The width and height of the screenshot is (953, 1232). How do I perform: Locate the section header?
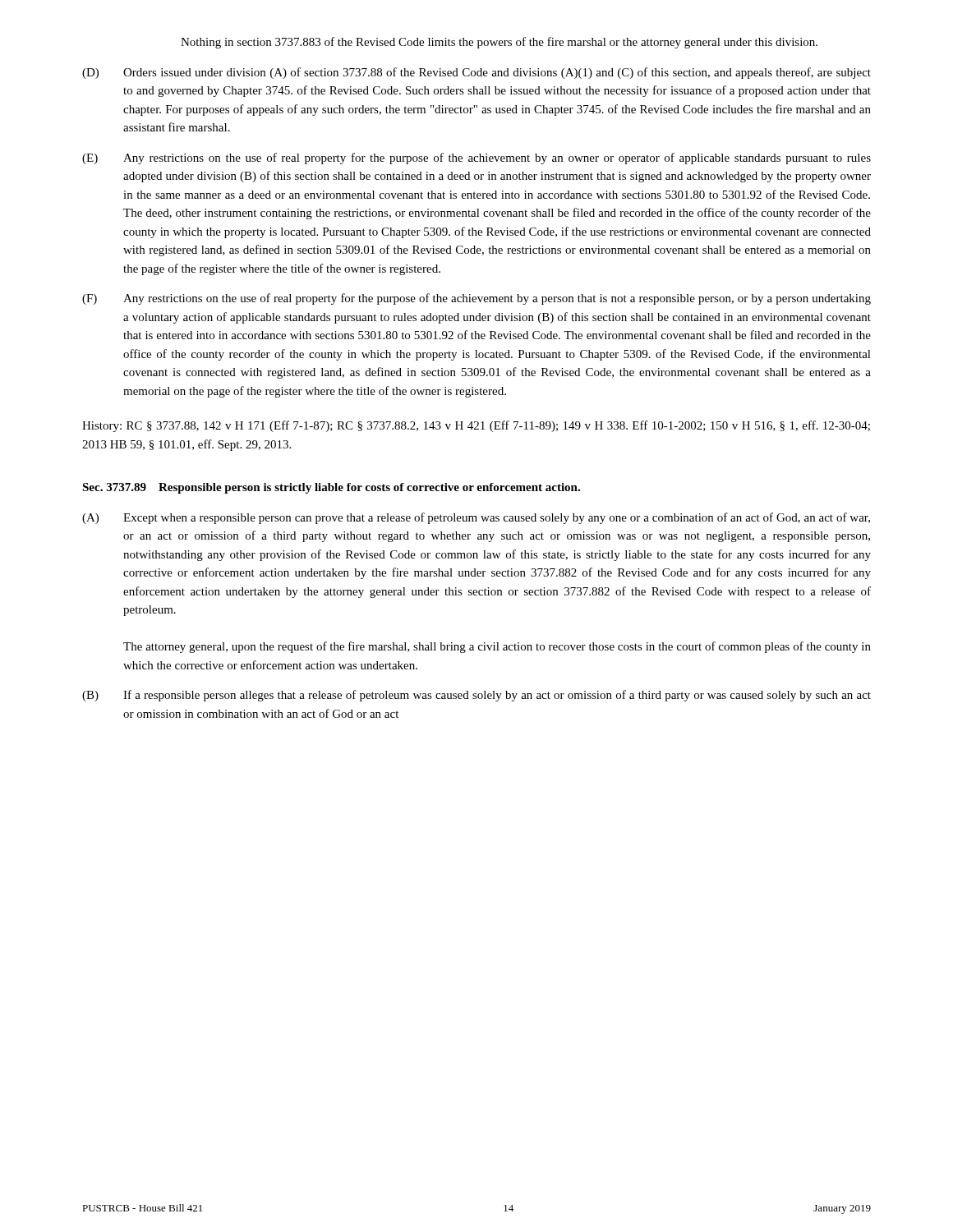point(331,487)
